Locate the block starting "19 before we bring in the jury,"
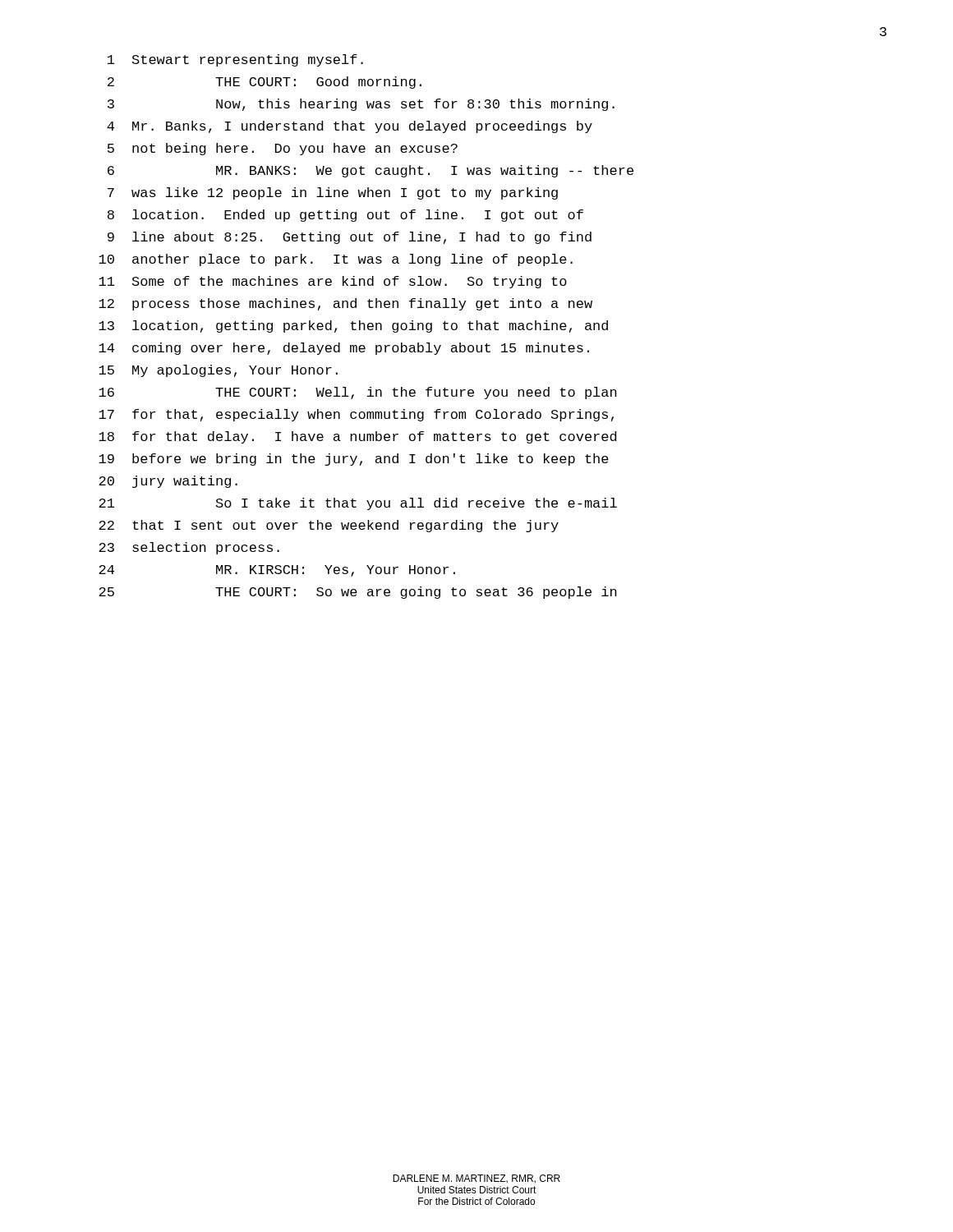 point(476,460)
